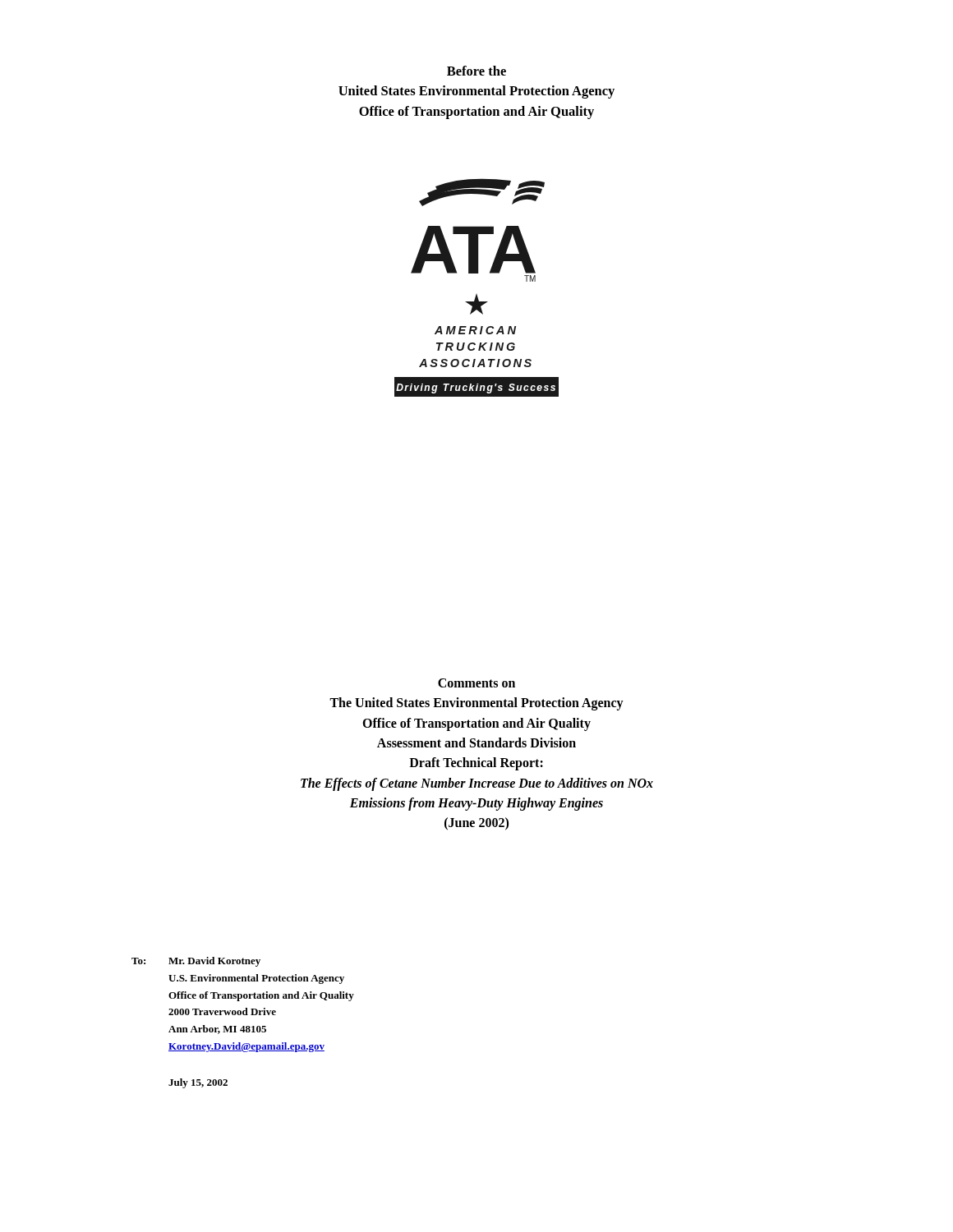953x1232 pixels.
Task: Find the logo
Action: point(476,287)
